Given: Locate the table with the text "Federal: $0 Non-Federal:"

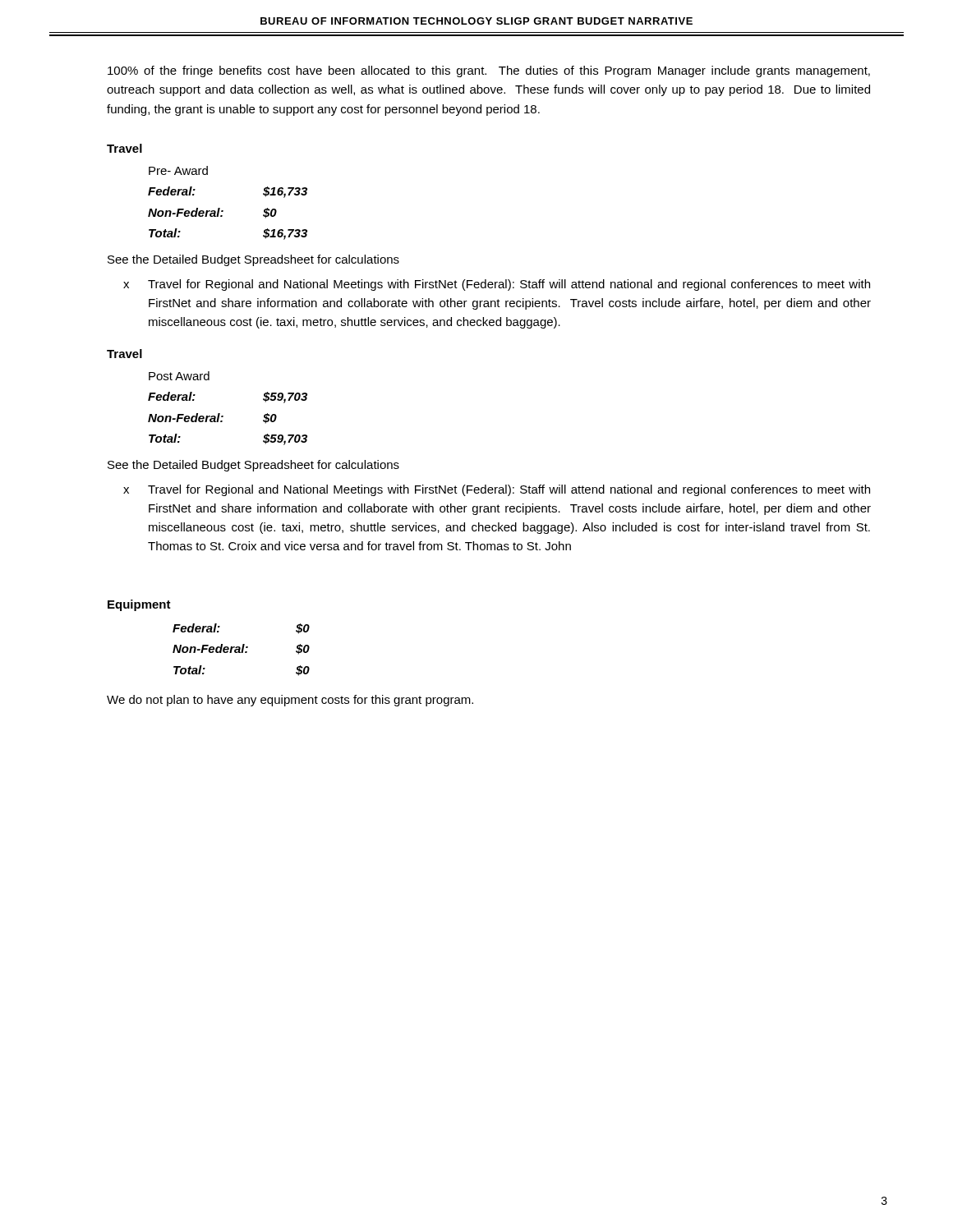Looking at the screenshot, I should click(522, 649).
